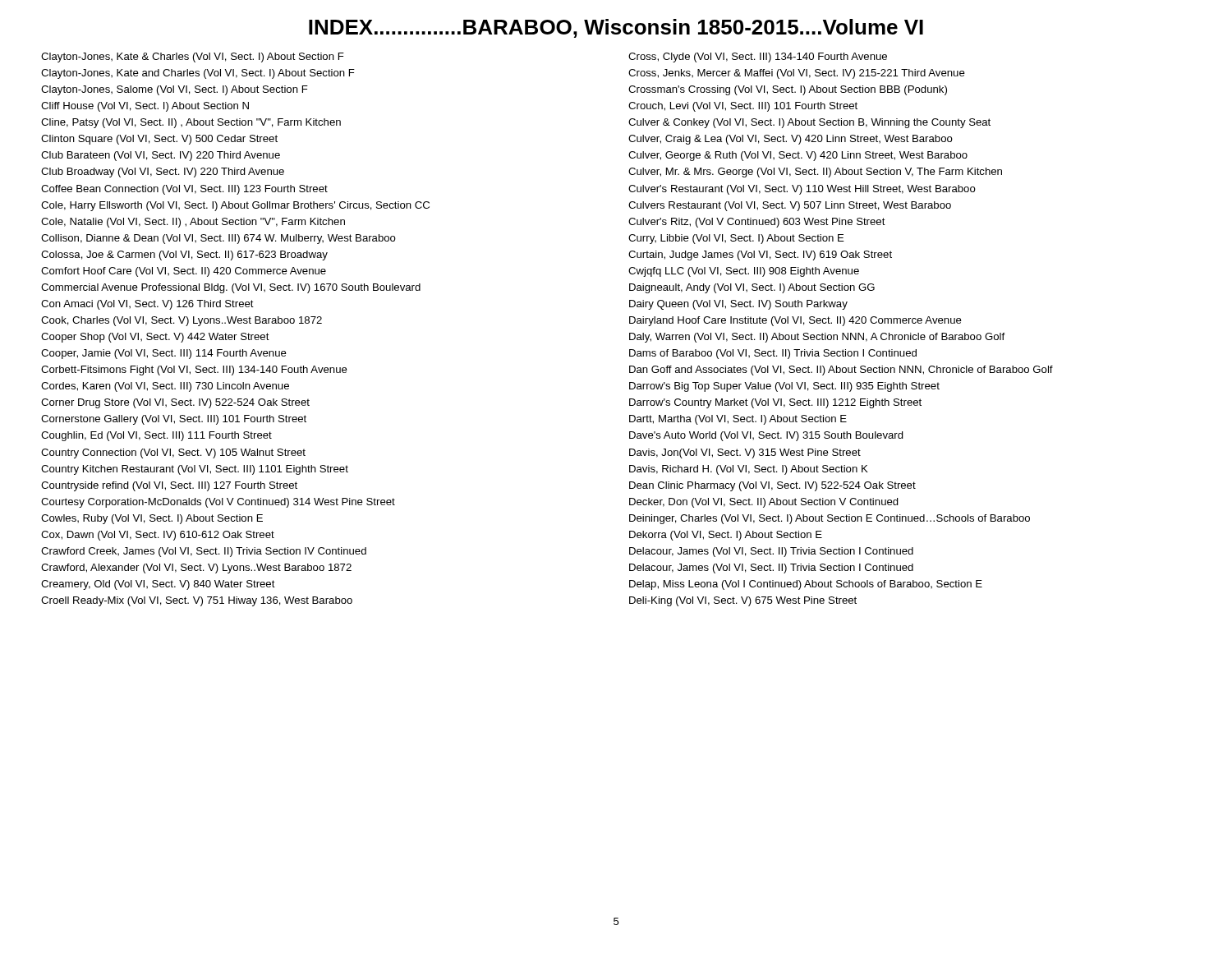The image size is (1232, 953).
Task: Navigate to the passage starting "Crossman's Crossing (Vol"
Action: tap(910, 90)
